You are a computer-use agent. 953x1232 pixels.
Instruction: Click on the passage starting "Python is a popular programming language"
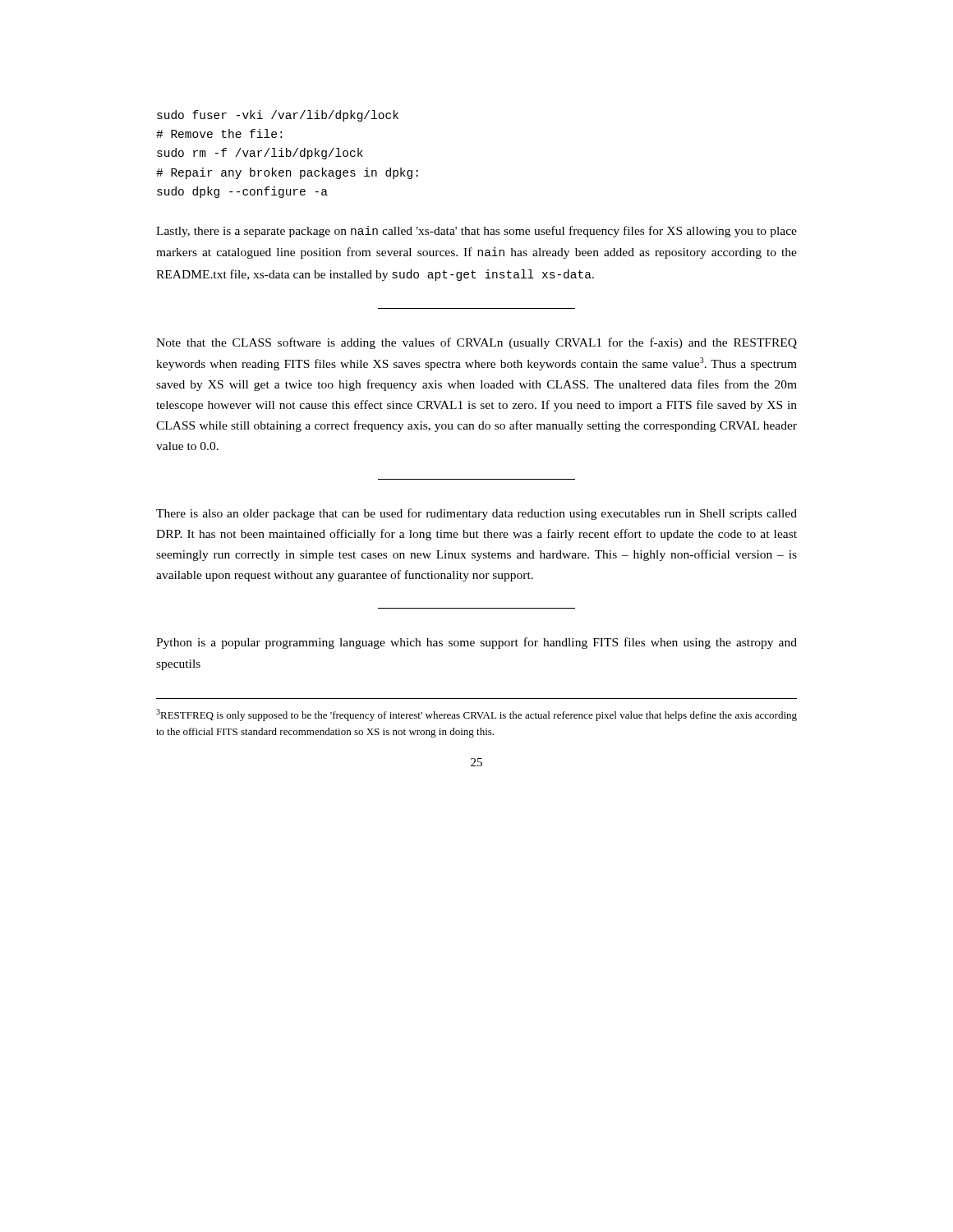tap(476, 653)
